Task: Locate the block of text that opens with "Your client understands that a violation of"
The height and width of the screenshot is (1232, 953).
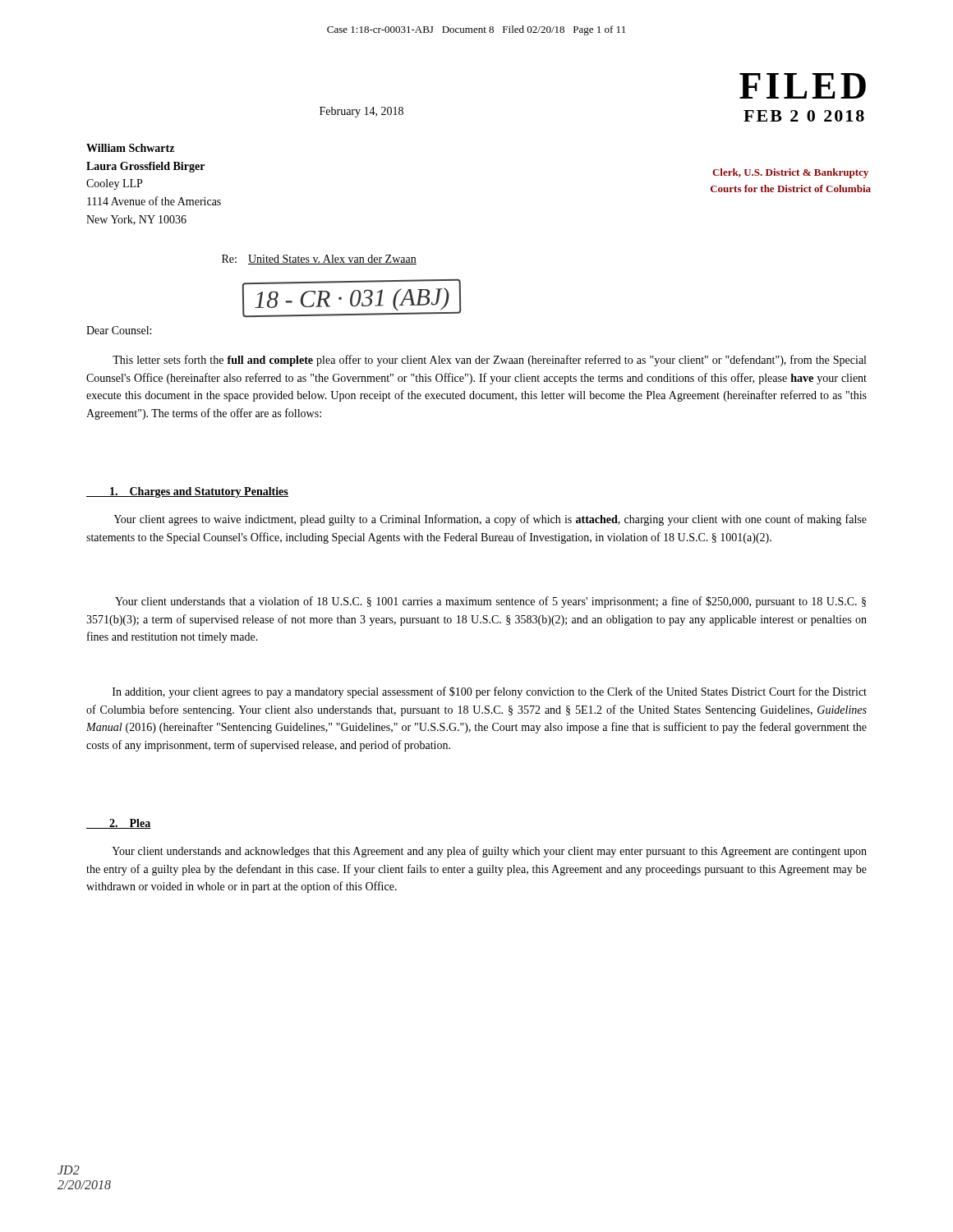Action: 476,619
